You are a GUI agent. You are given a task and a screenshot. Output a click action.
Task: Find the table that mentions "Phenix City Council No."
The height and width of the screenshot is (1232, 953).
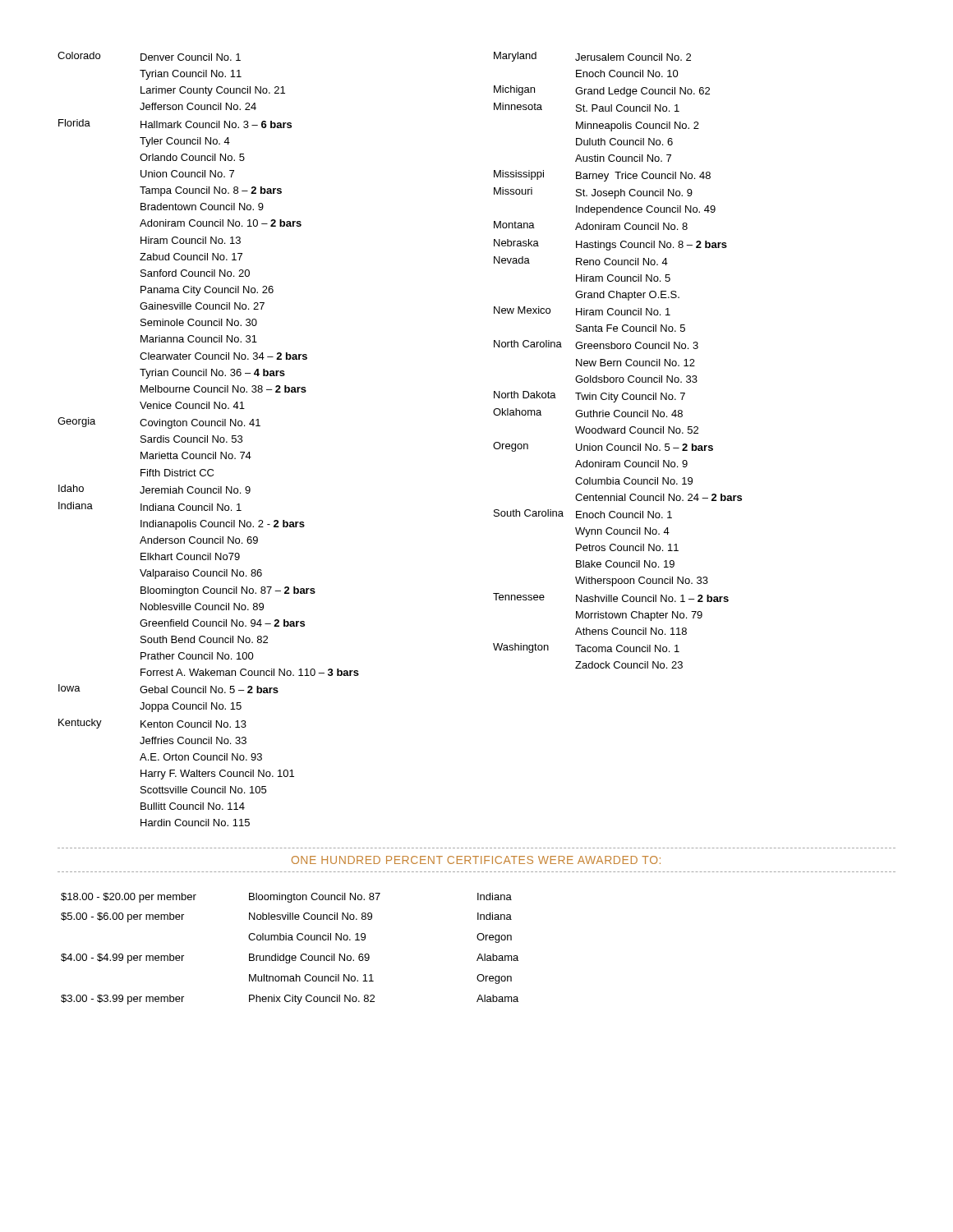click(x=476, y=948)
